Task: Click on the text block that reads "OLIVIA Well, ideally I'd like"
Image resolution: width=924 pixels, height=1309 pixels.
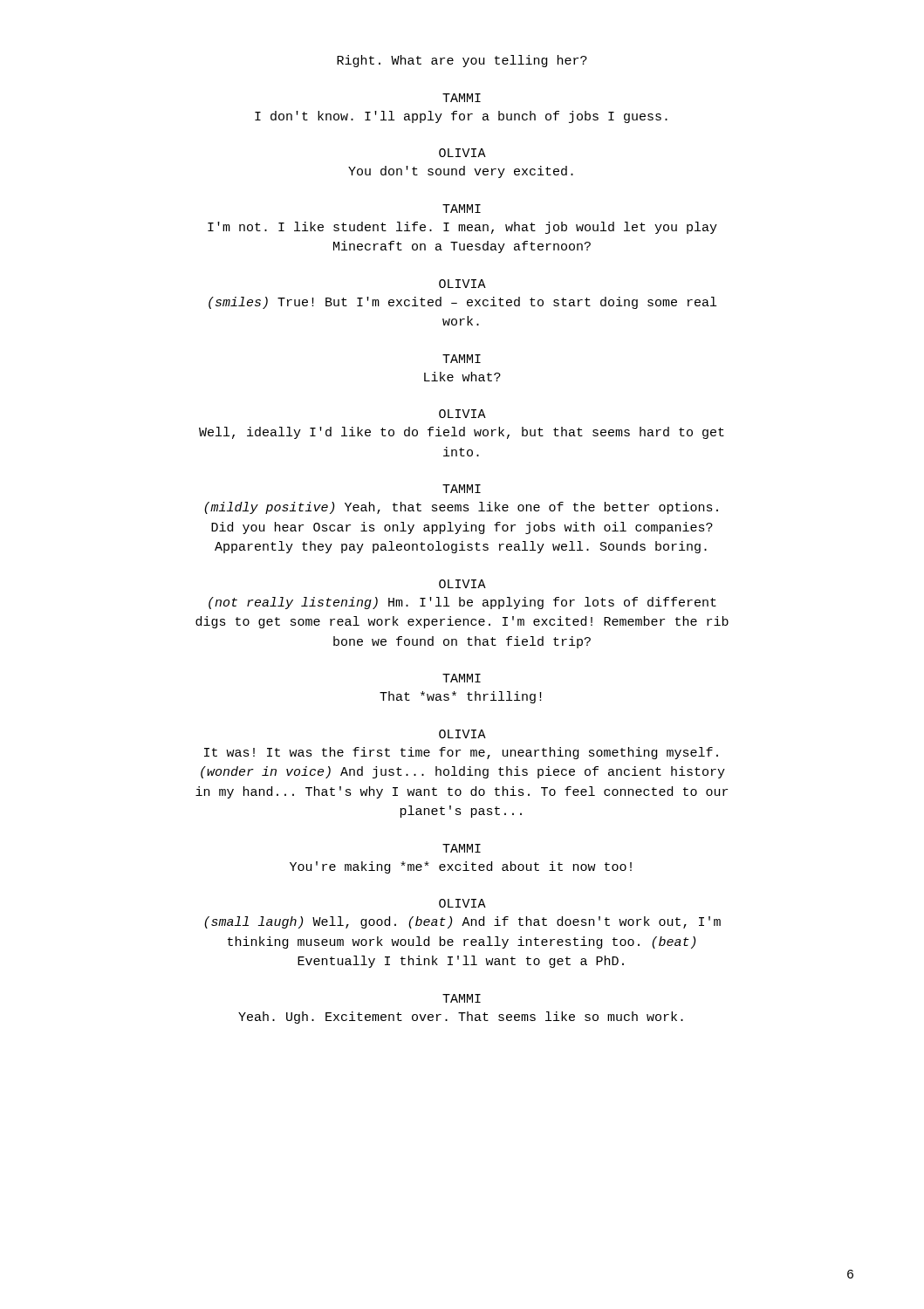Action: pos(462,435)
